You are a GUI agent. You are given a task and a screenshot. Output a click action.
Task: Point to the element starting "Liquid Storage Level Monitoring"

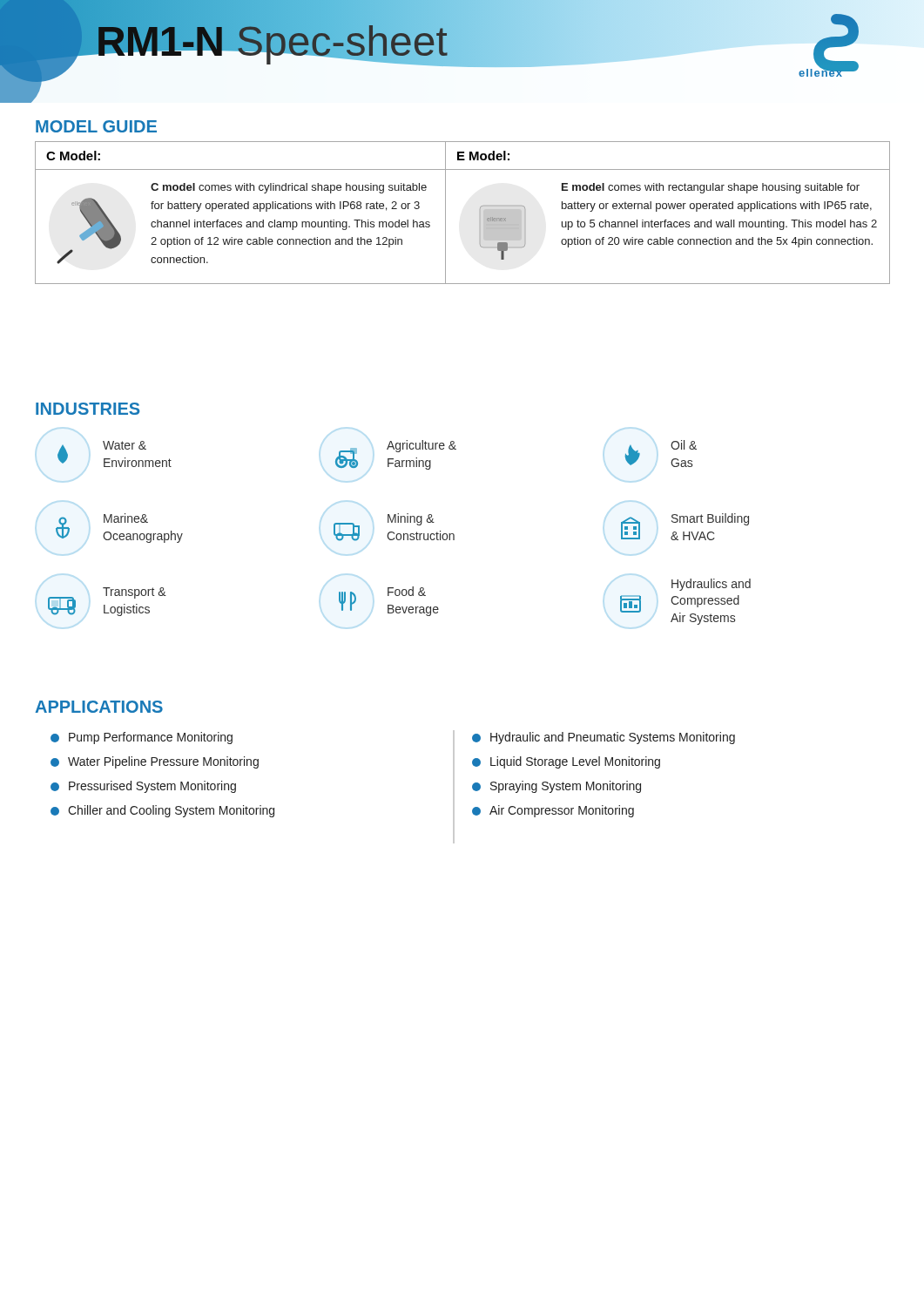point(566,762)
